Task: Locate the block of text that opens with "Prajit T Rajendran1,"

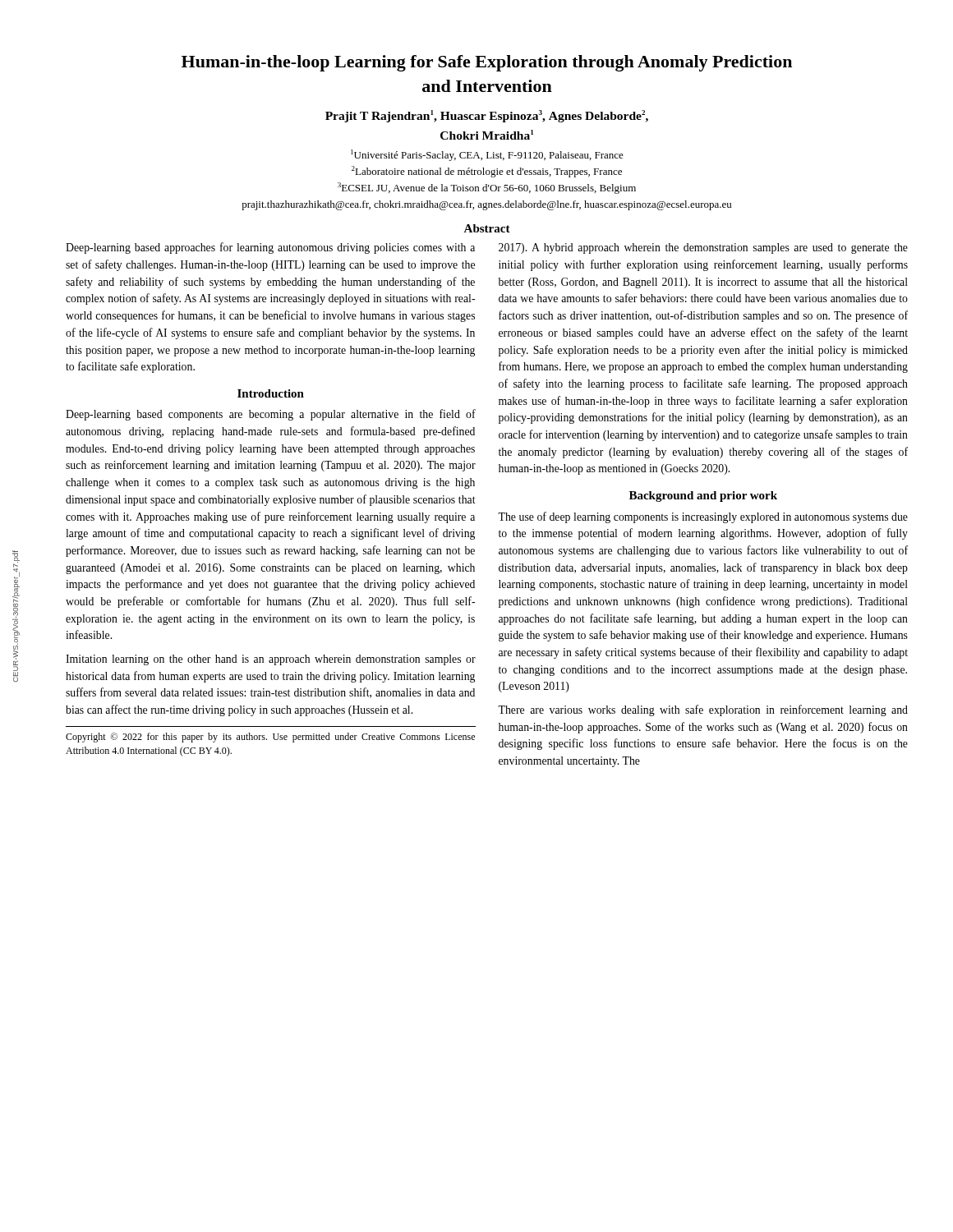Action: [487, 125]
